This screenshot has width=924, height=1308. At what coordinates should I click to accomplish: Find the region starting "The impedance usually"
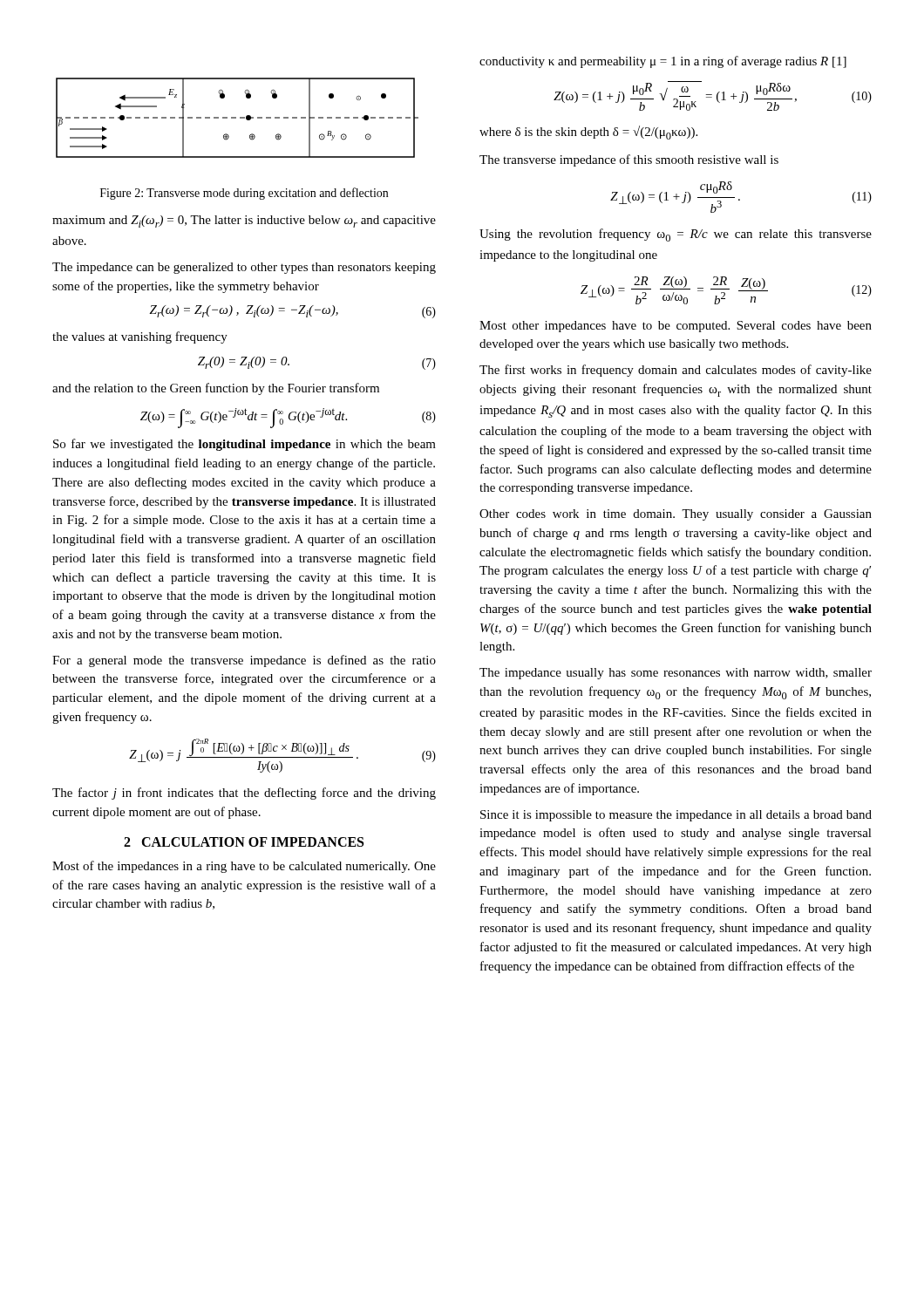coord(676,731)
